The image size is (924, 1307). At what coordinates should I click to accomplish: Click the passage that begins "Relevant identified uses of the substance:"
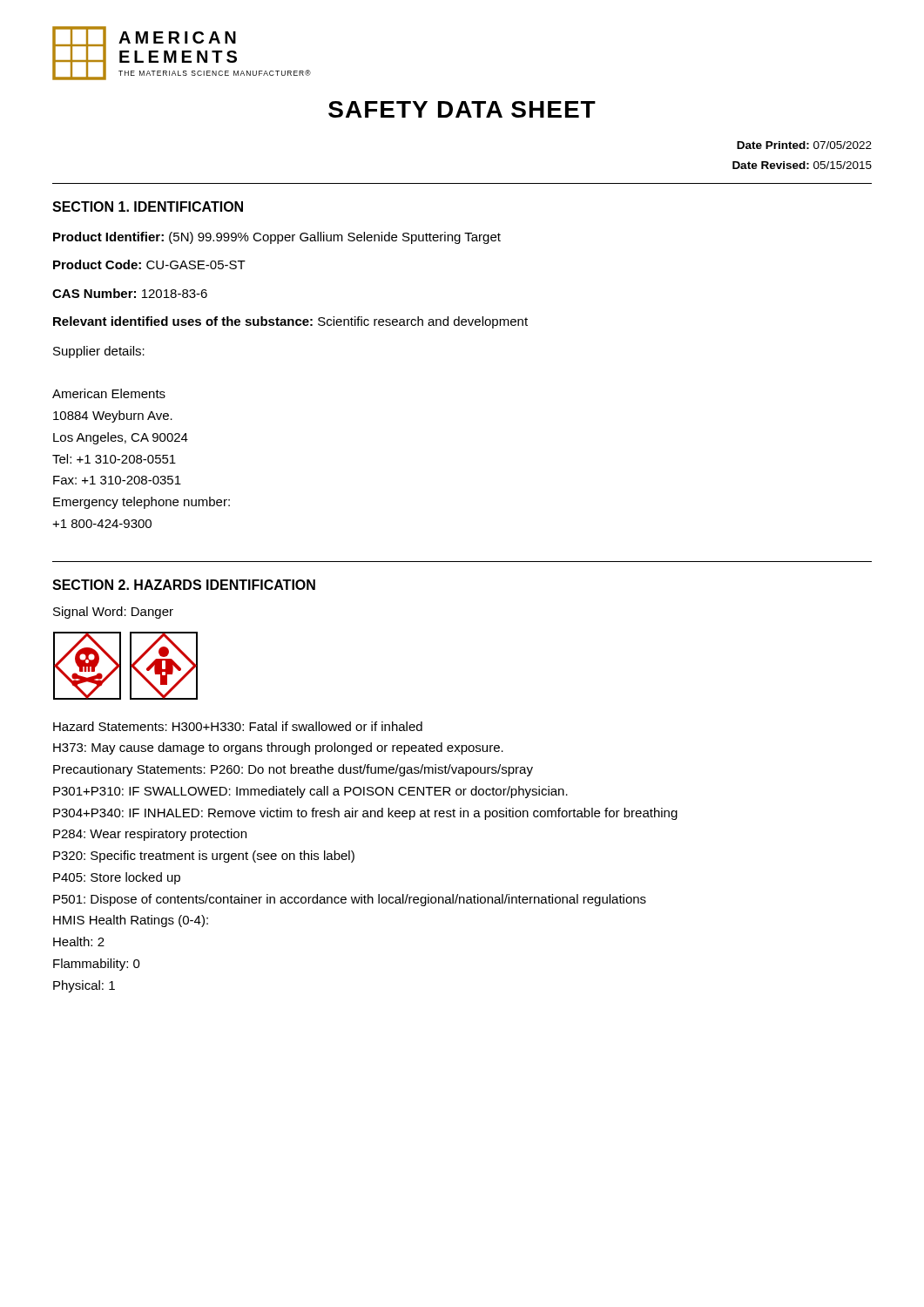pyautogui.click(x=290, y=321)
